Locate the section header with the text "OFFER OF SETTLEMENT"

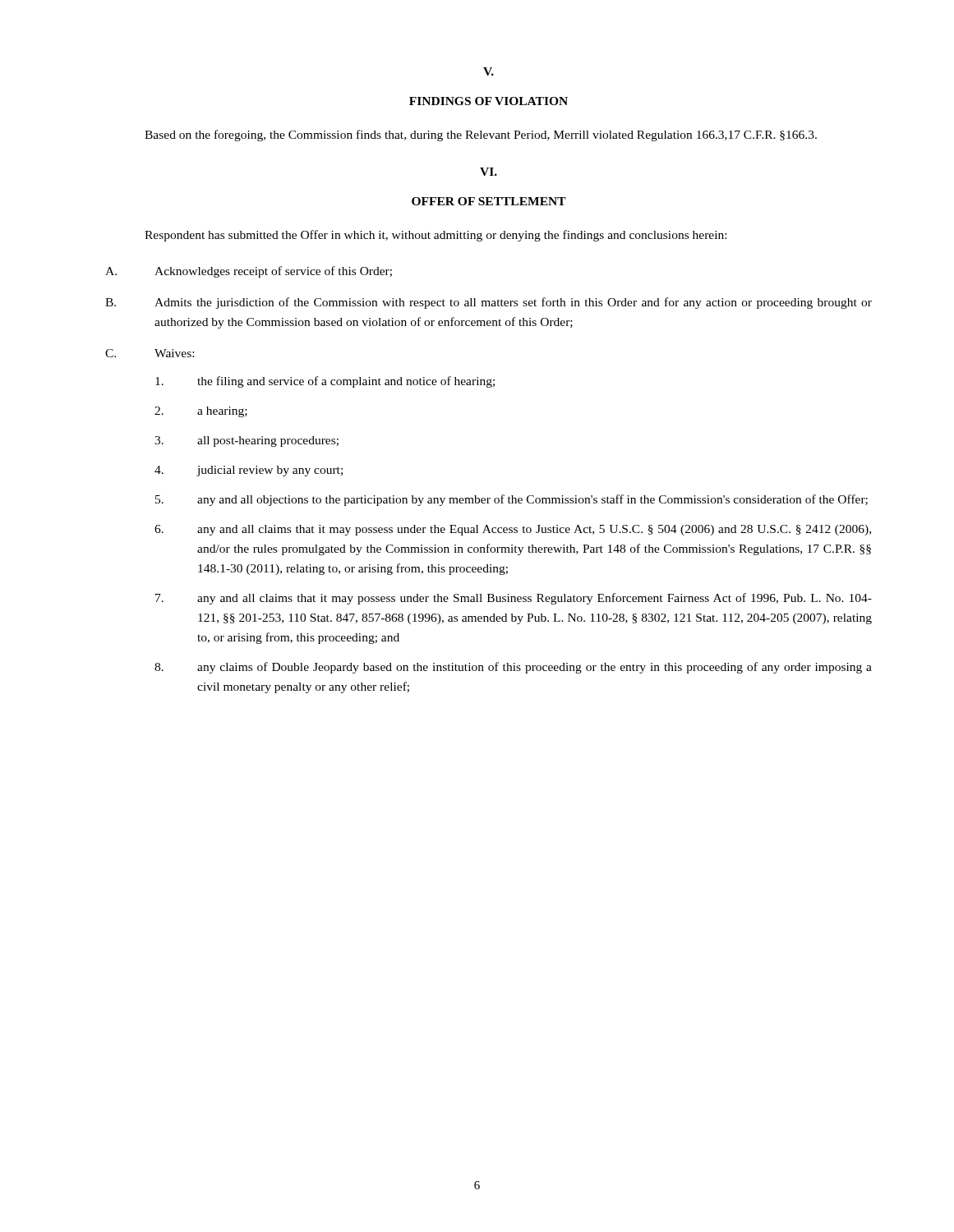(x=488, y=201)
